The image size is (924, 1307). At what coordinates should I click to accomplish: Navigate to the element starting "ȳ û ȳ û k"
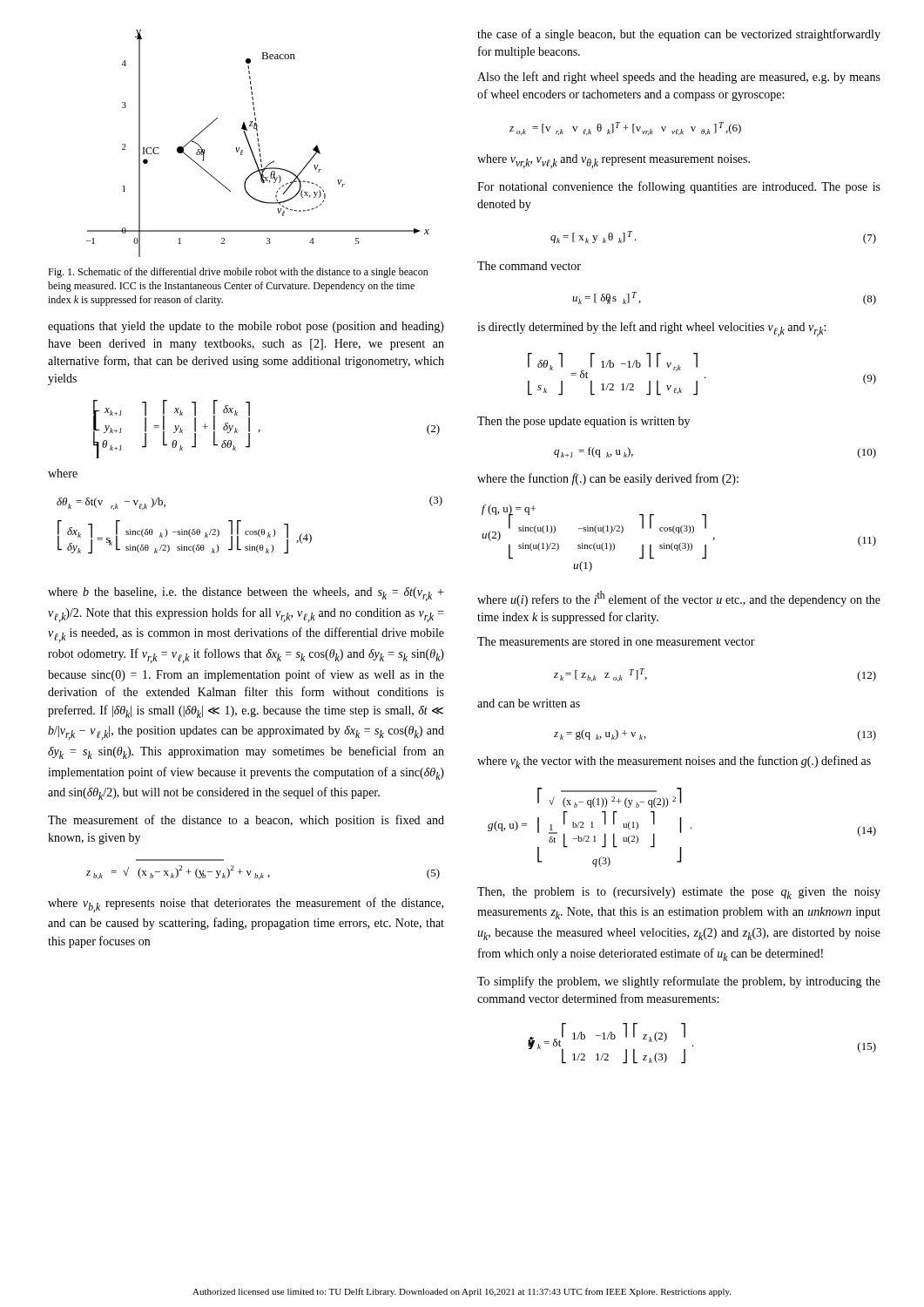pos(679,1047)
